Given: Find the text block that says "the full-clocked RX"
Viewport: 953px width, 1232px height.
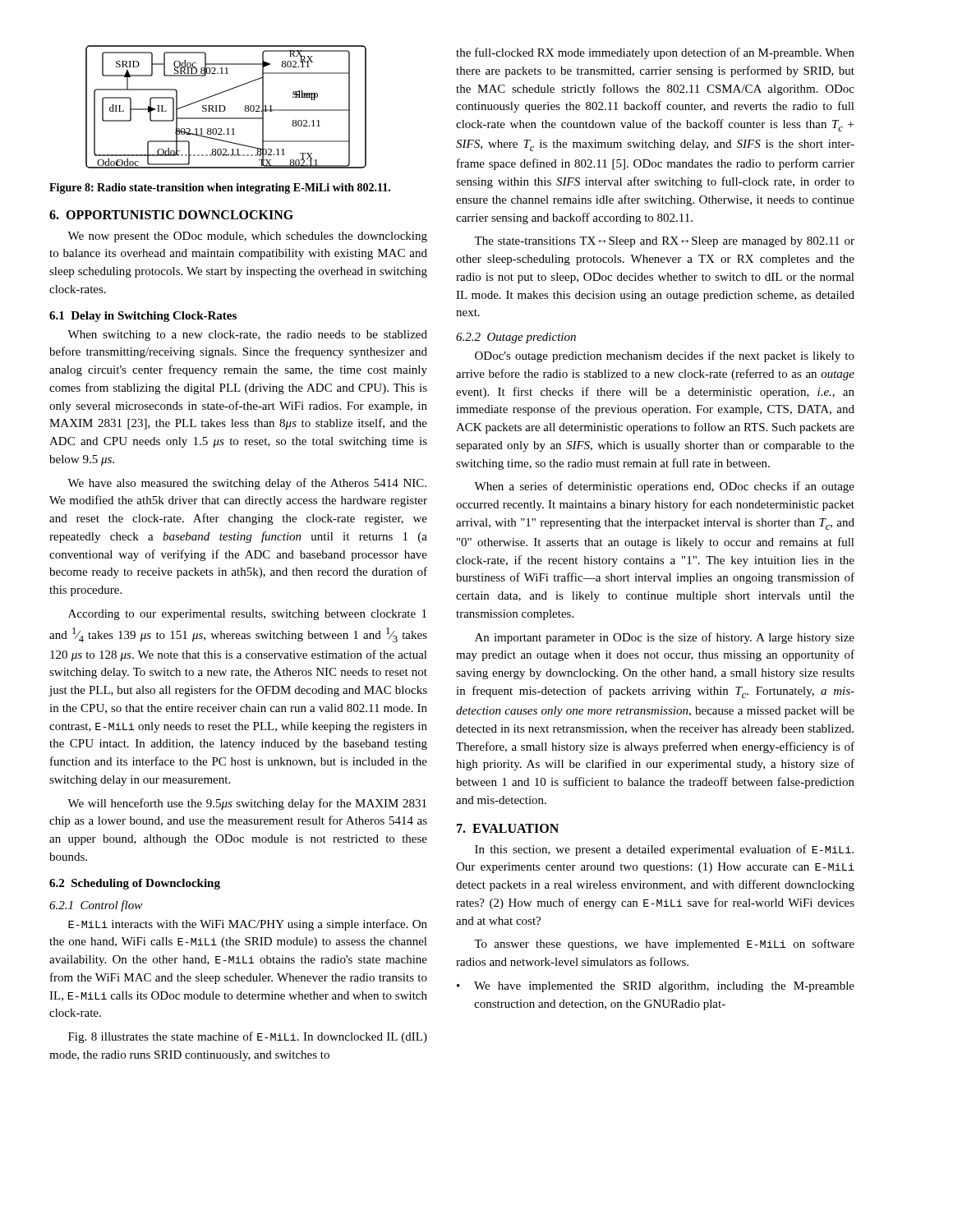Looking at the screenshot, I should click(655, 135).
